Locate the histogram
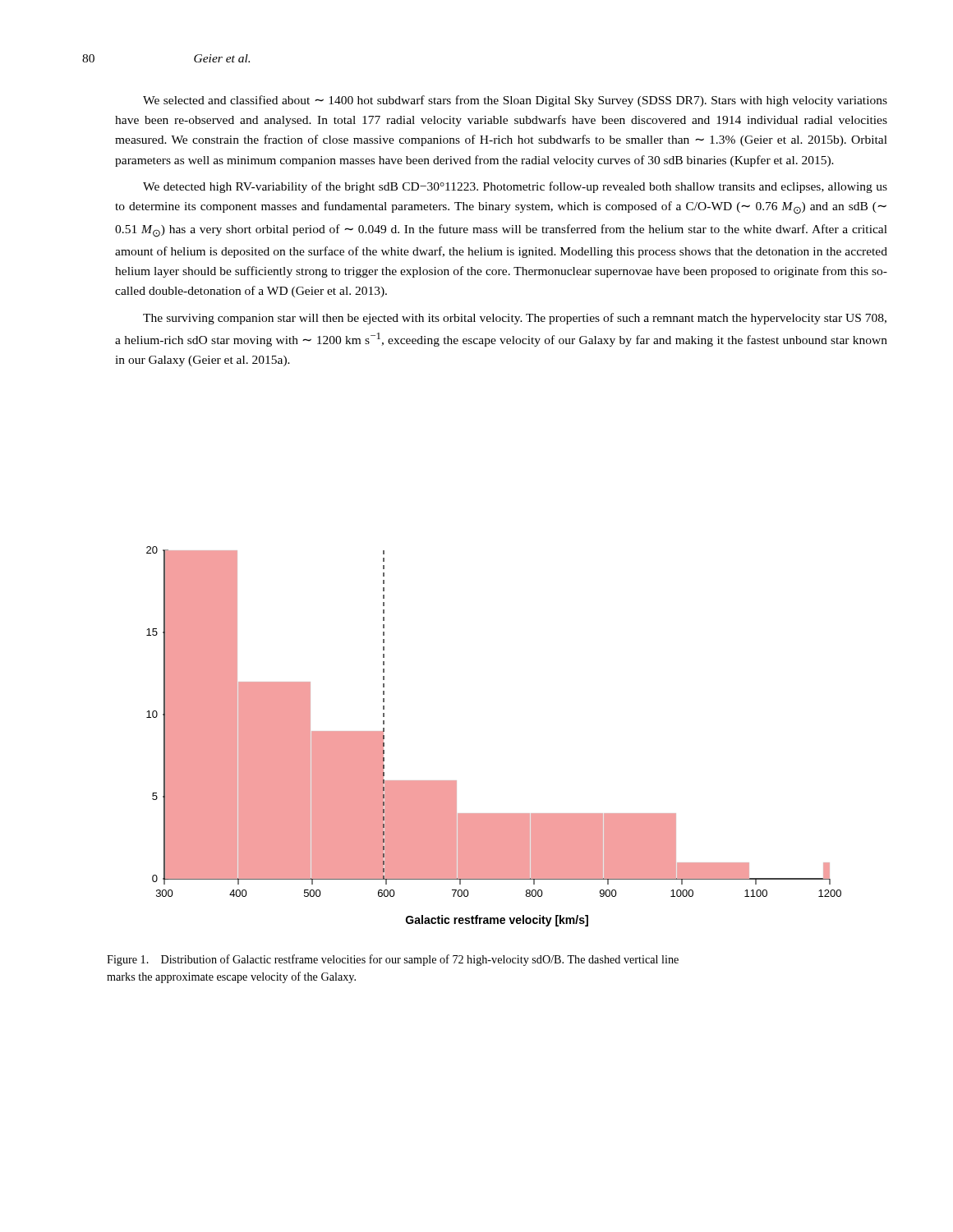 point(476,735)
